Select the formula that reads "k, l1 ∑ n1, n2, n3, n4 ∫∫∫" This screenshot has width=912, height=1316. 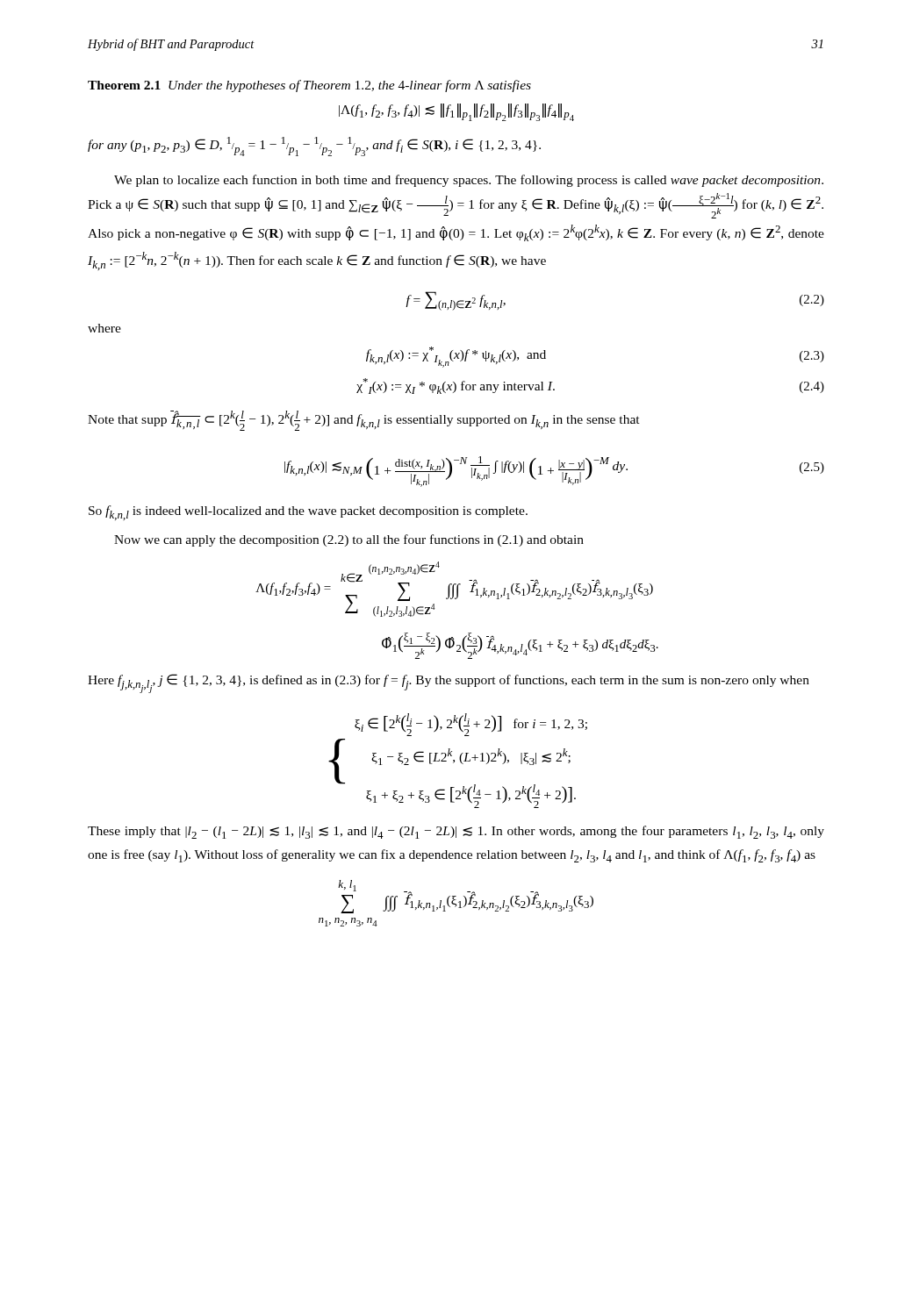(456, 903)
